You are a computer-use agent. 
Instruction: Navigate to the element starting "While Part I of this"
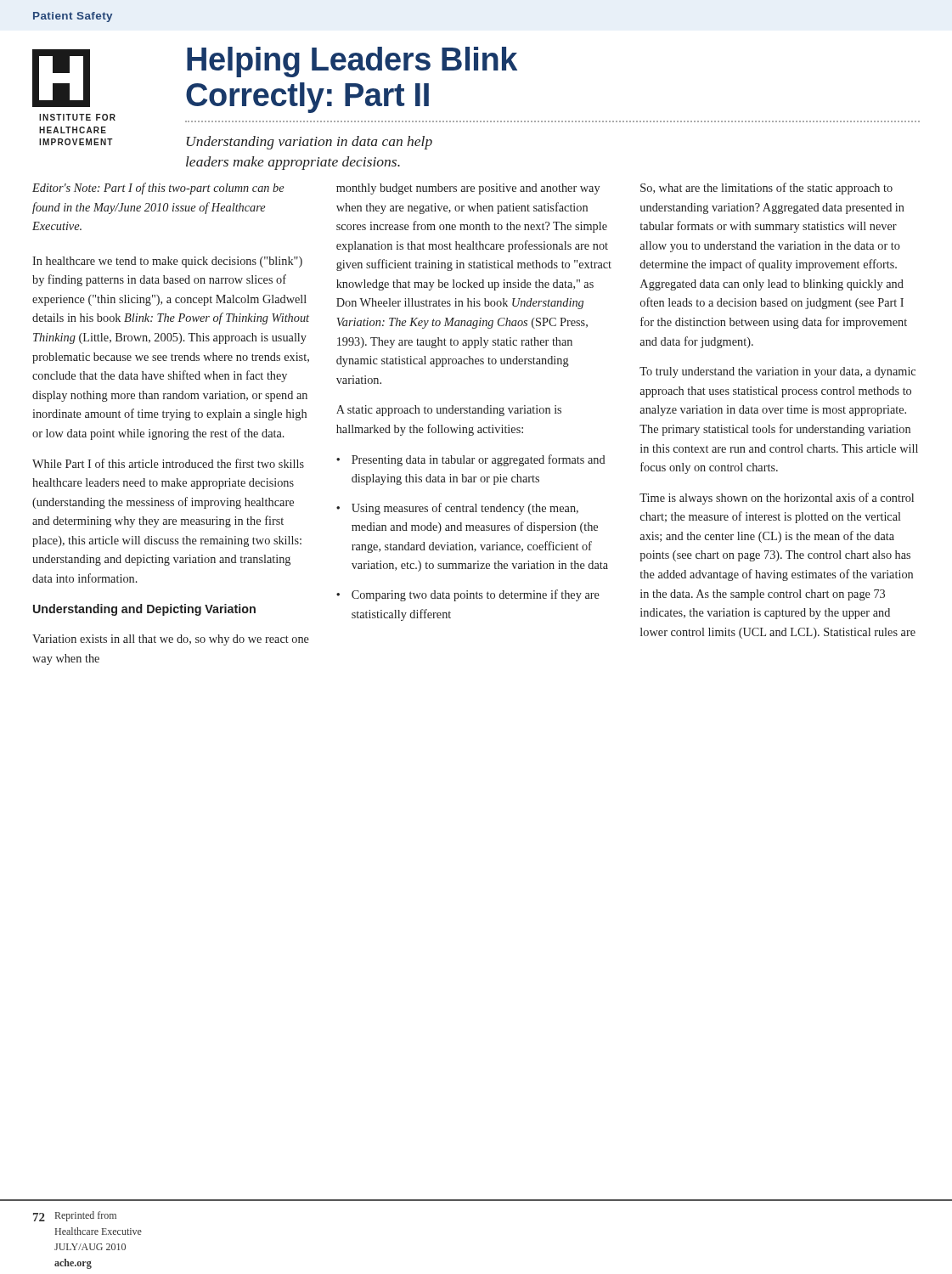tap(172, 521)
